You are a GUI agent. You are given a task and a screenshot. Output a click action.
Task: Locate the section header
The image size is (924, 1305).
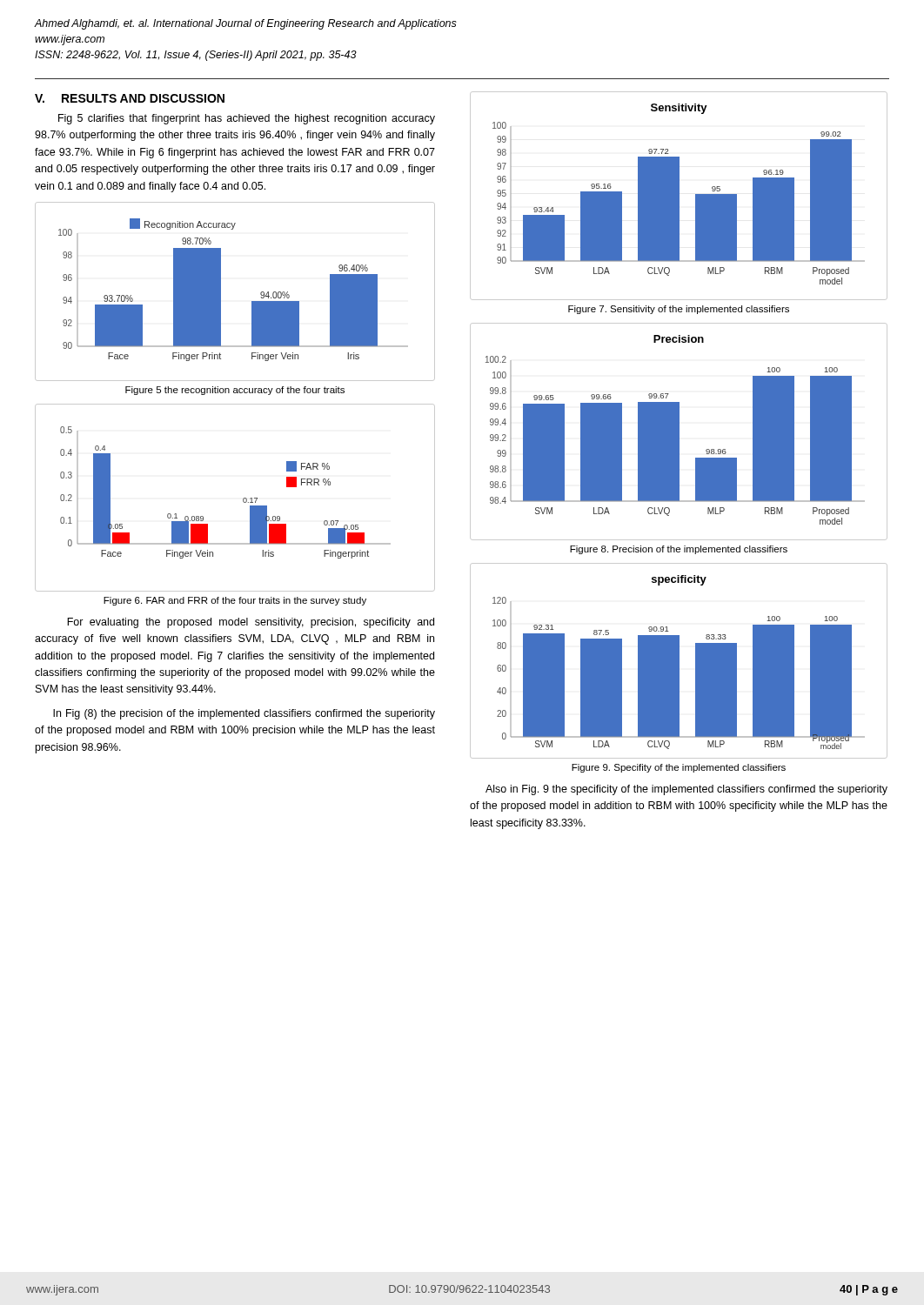tap(130, 98)
